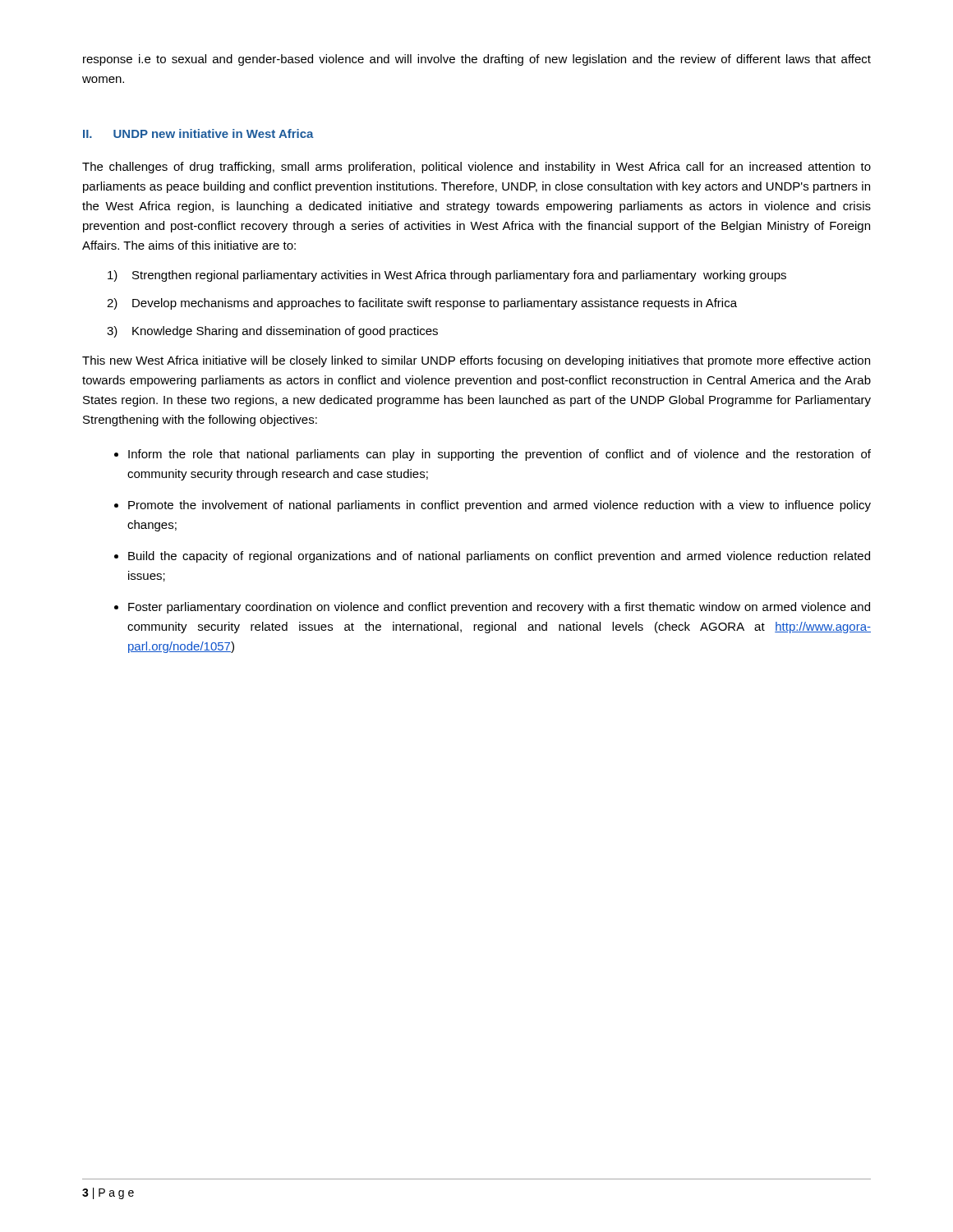Screen dimensions: 1232x953
Task: Navigate to the element starting "The challenges of"
Action: click(476, 206)
